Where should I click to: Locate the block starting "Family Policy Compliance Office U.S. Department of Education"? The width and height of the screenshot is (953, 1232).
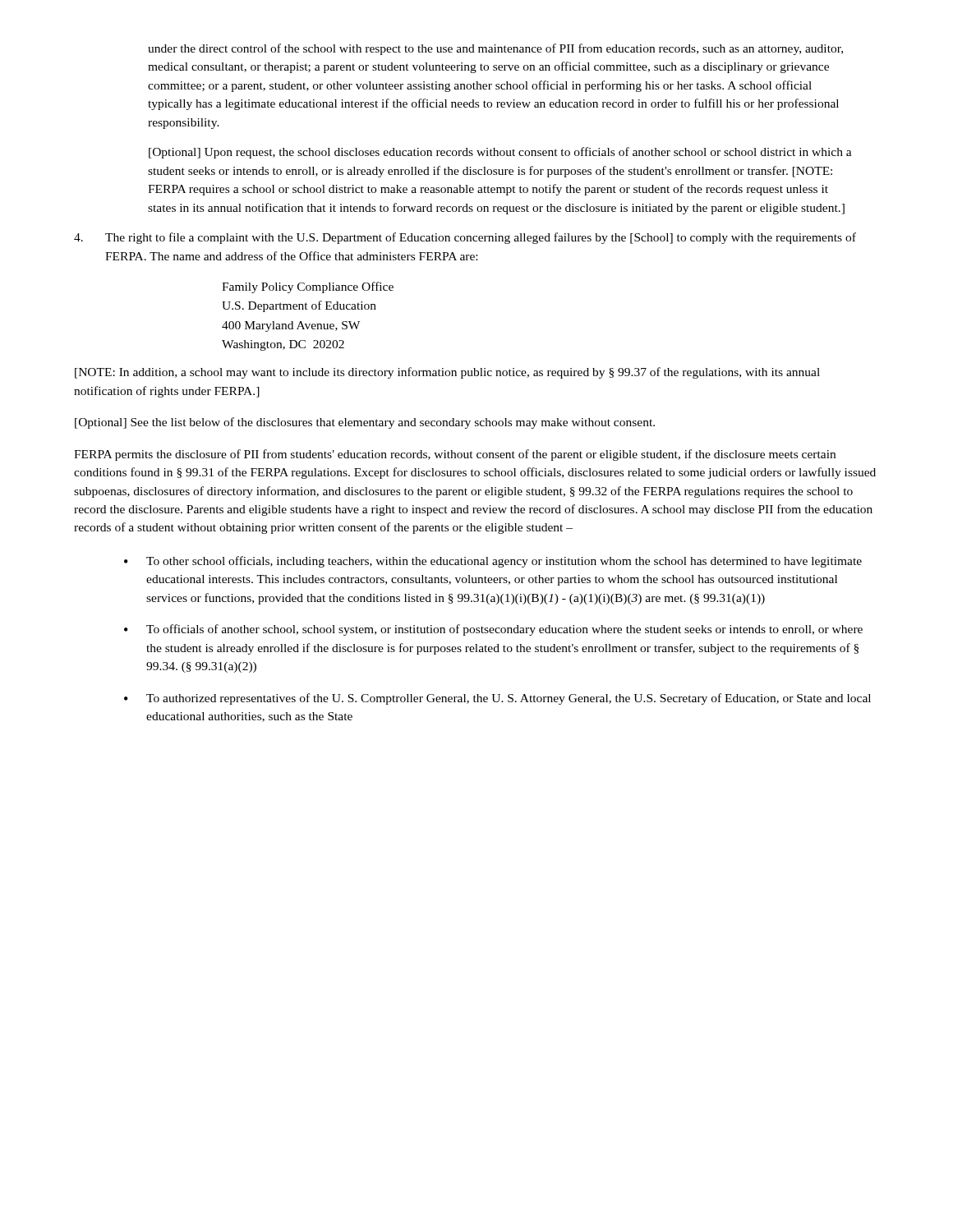pos(308,315)
